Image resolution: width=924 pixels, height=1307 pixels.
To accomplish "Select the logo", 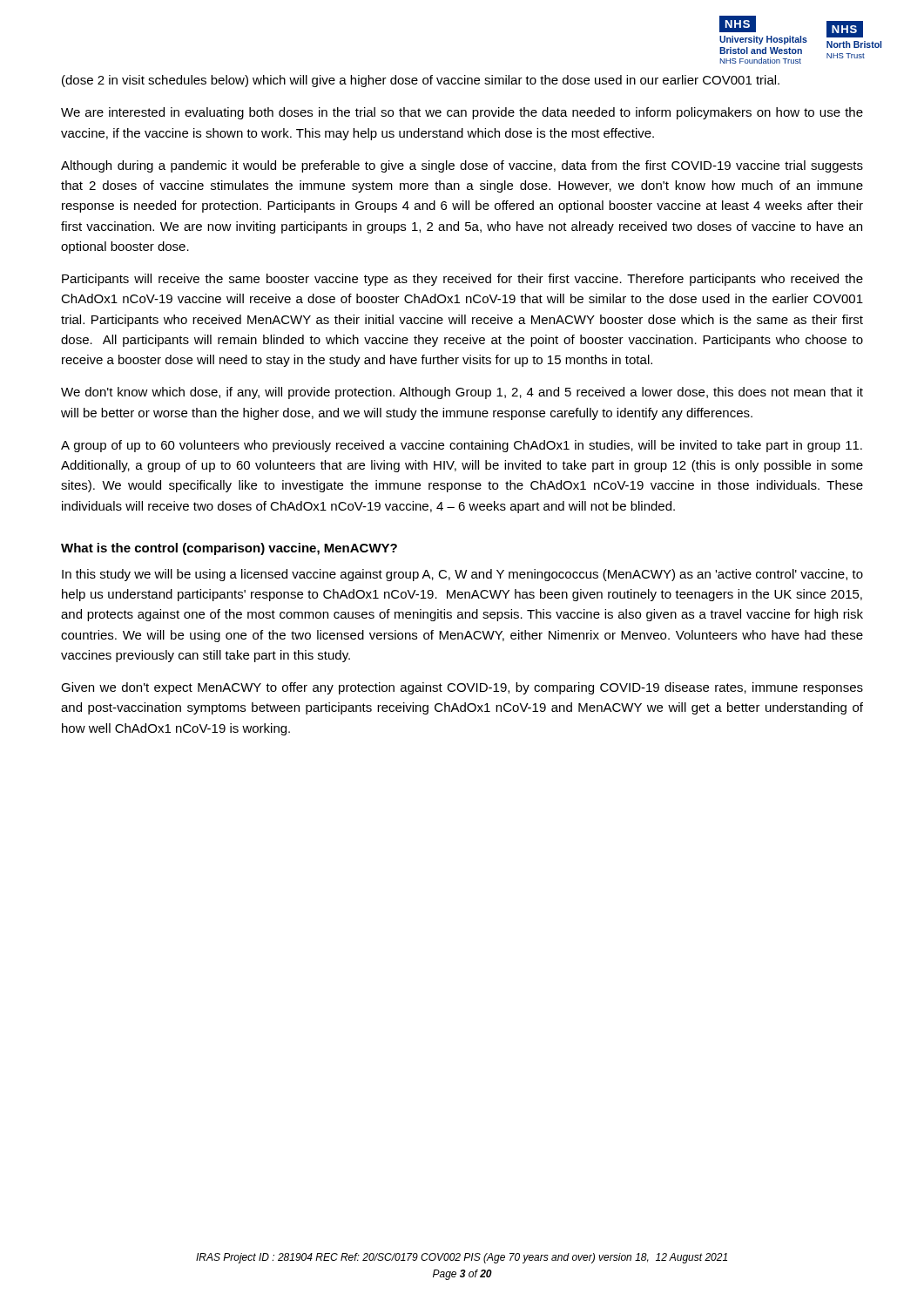I will point(801,41).
